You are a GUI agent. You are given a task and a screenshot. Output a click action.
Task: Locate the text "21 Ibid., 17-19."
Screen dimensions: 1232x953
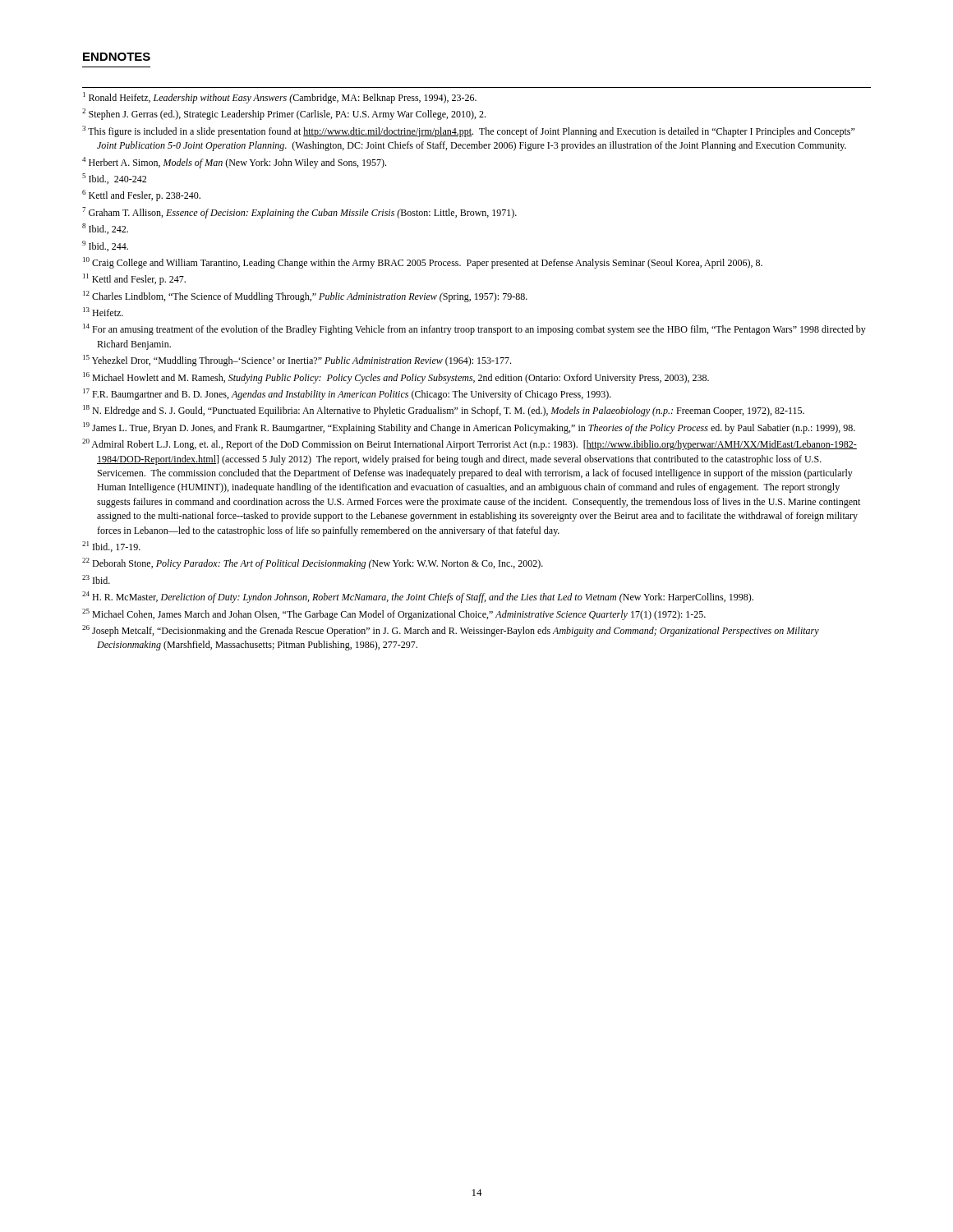[111, 547]
